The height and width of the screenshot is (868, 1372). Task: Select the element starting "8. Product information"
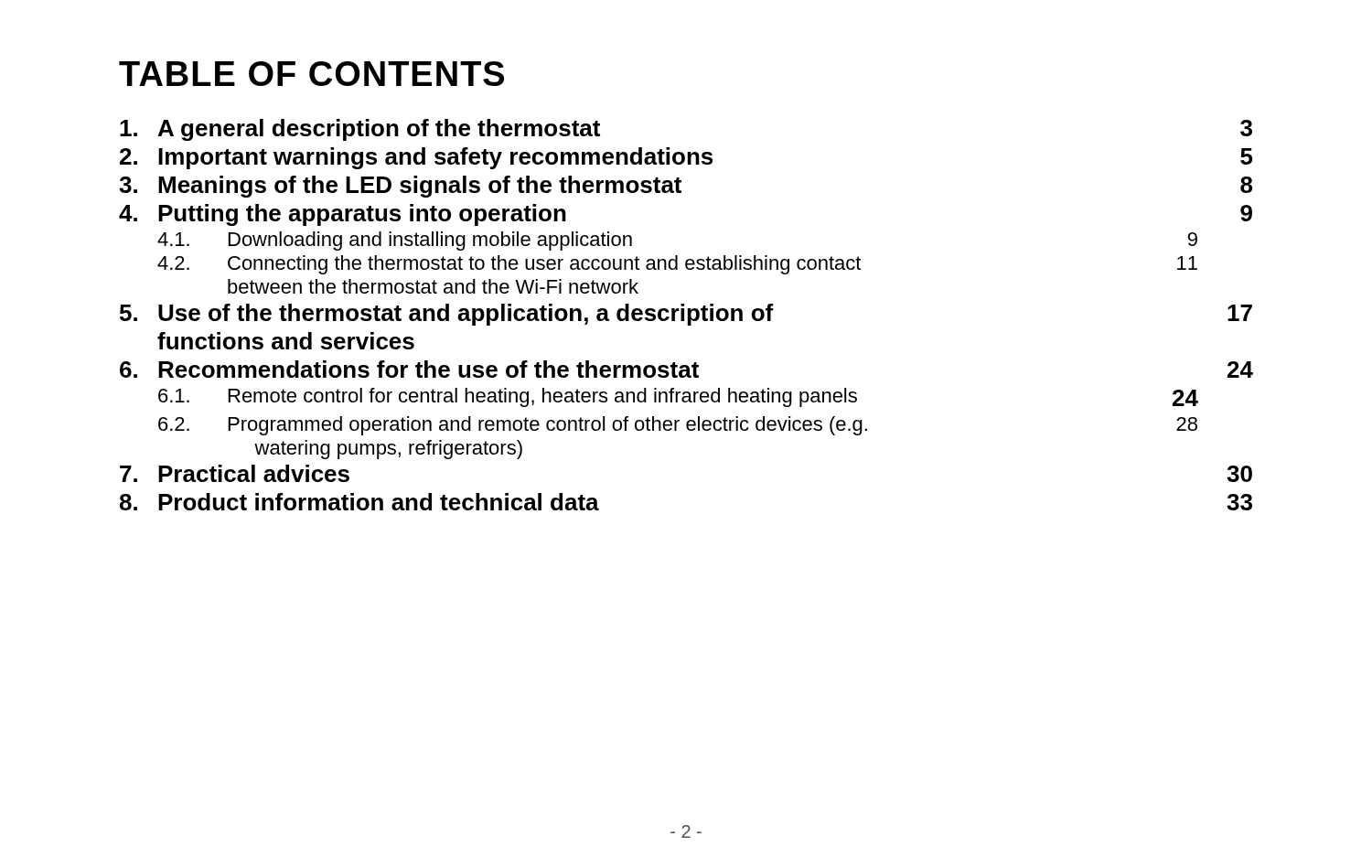[377, 500]
